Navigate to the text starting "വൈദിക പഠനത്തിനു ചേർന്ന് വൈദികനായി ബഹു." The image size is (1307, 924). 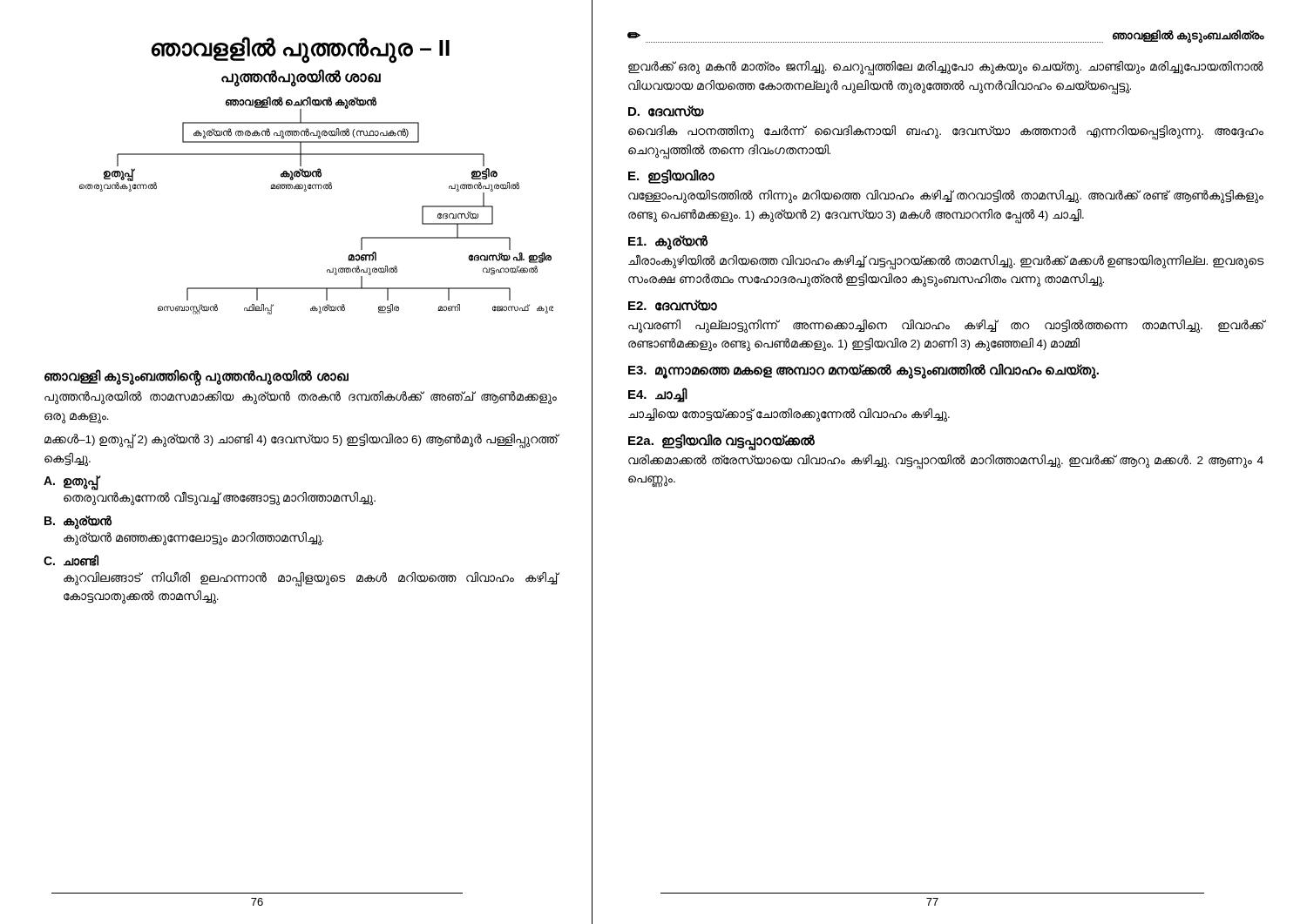(x=945, y=141)
